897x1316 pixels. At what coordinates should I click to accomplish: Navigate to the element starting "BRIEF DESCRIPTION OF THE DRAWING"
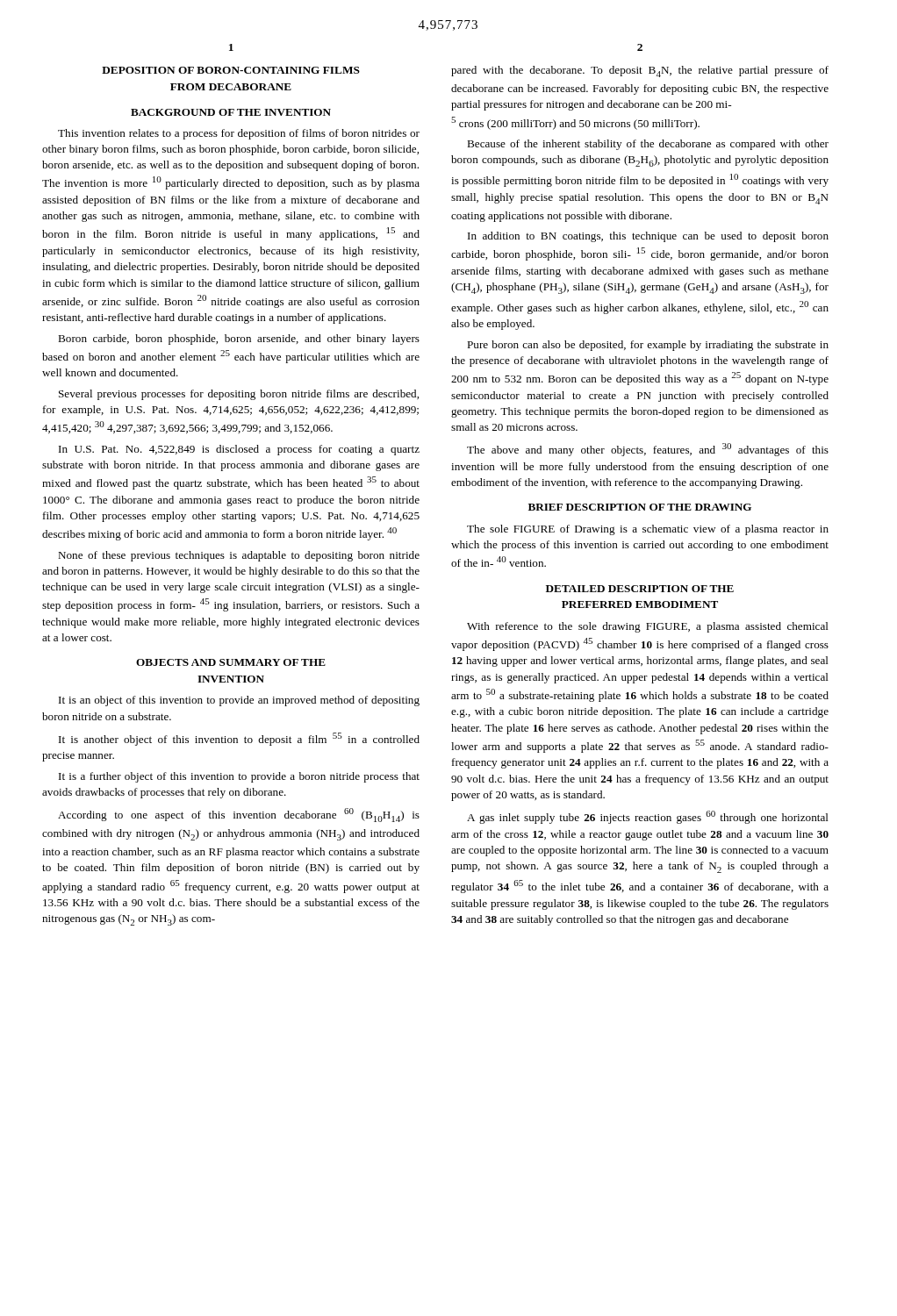640,507
